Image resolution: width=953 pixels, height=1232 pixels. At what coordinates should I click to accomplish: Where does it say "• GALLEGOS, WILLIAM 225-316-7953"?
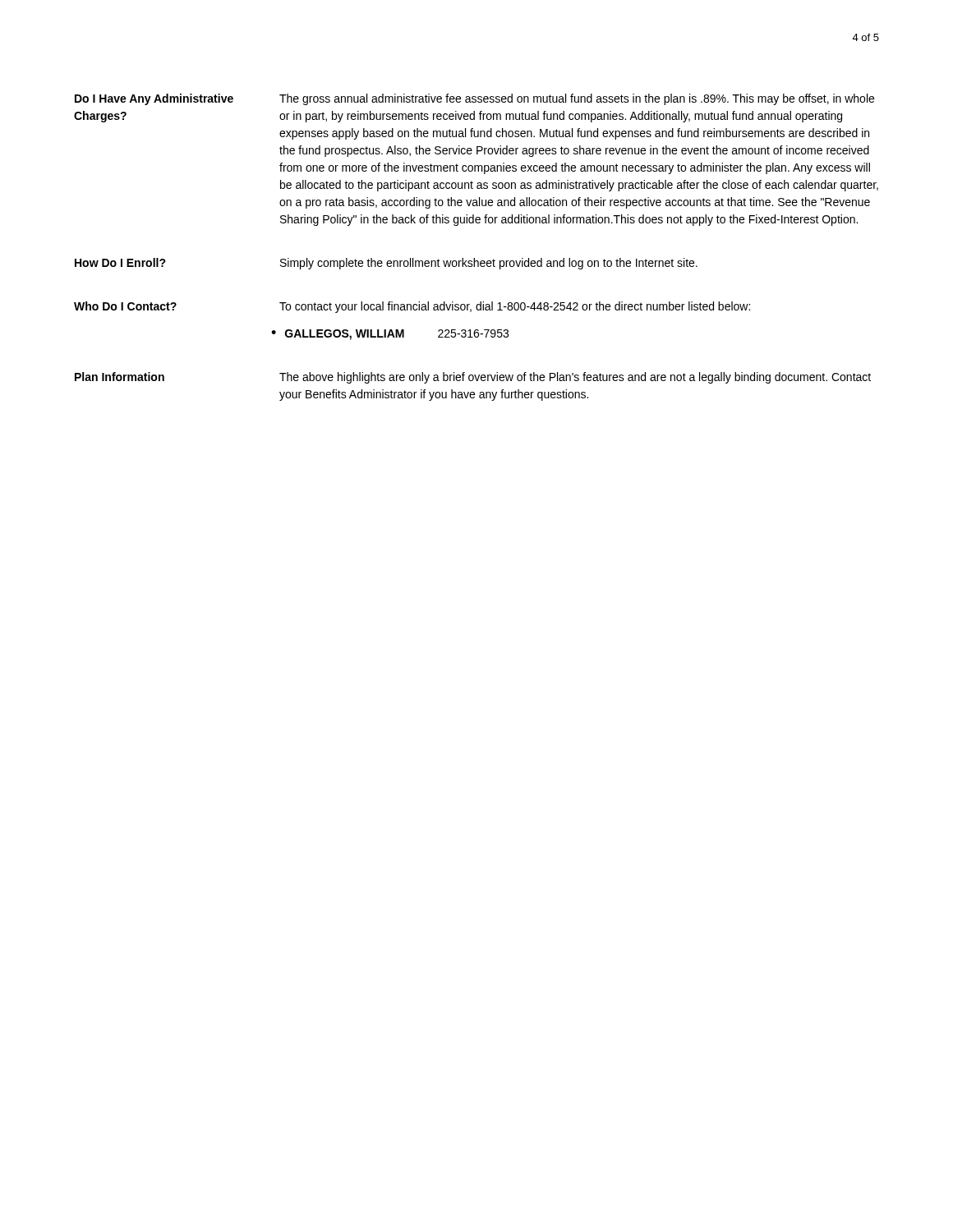pos(390,334)
